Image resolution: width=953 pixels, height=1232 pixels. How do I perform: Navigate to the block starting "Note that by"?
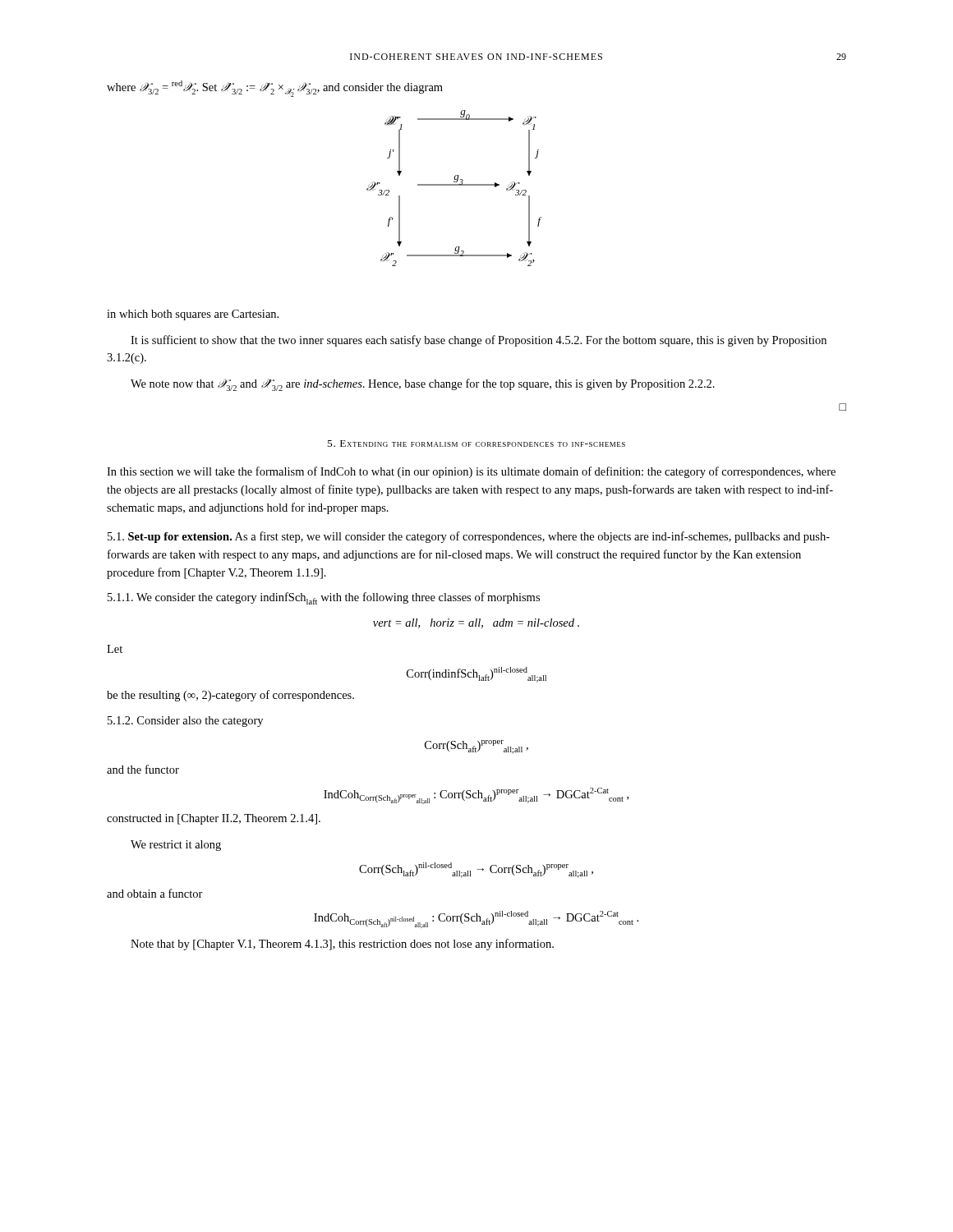pos(343,944)
